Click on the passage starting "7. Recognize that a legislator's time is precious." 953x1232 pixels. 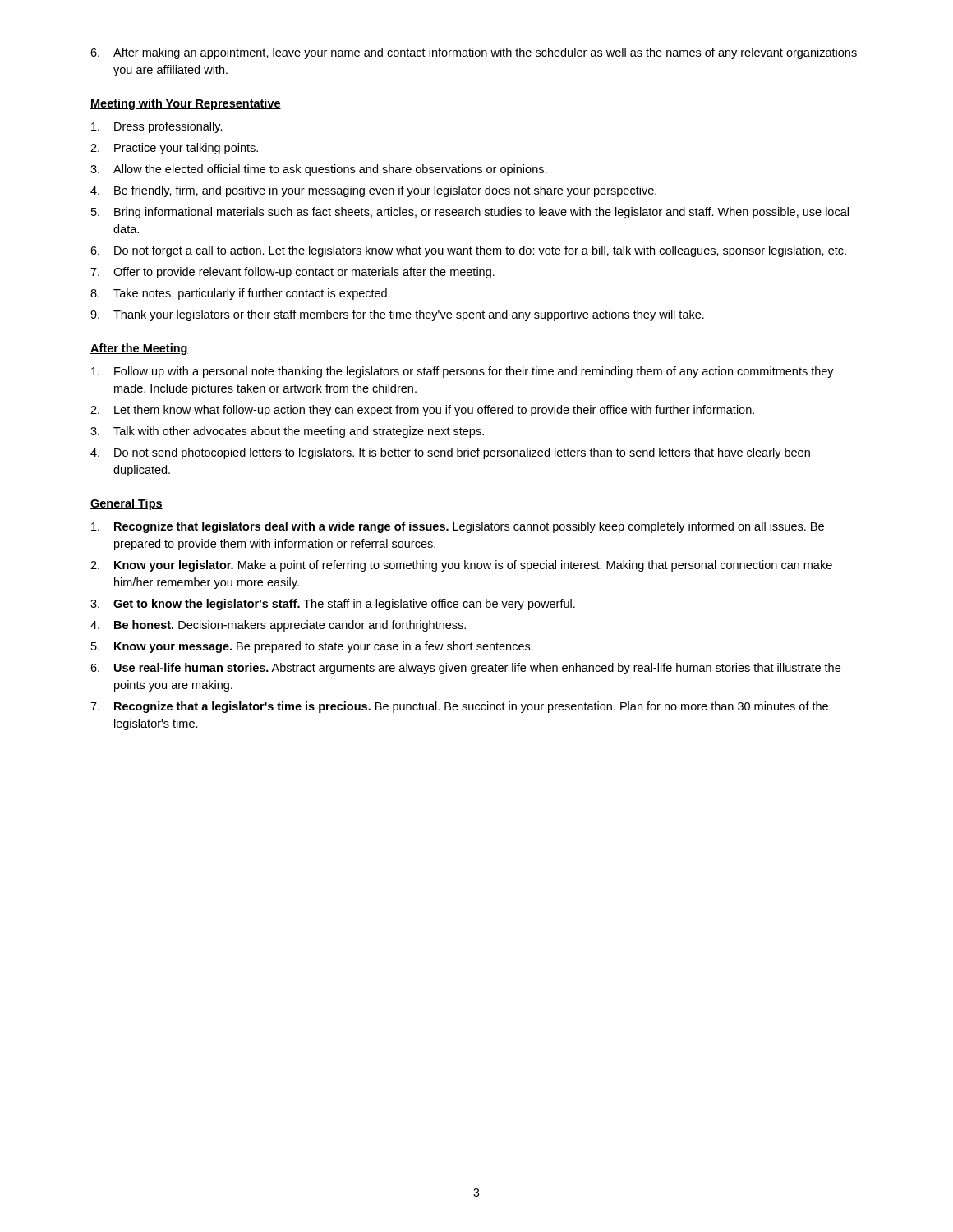click(x=476, y=716)
